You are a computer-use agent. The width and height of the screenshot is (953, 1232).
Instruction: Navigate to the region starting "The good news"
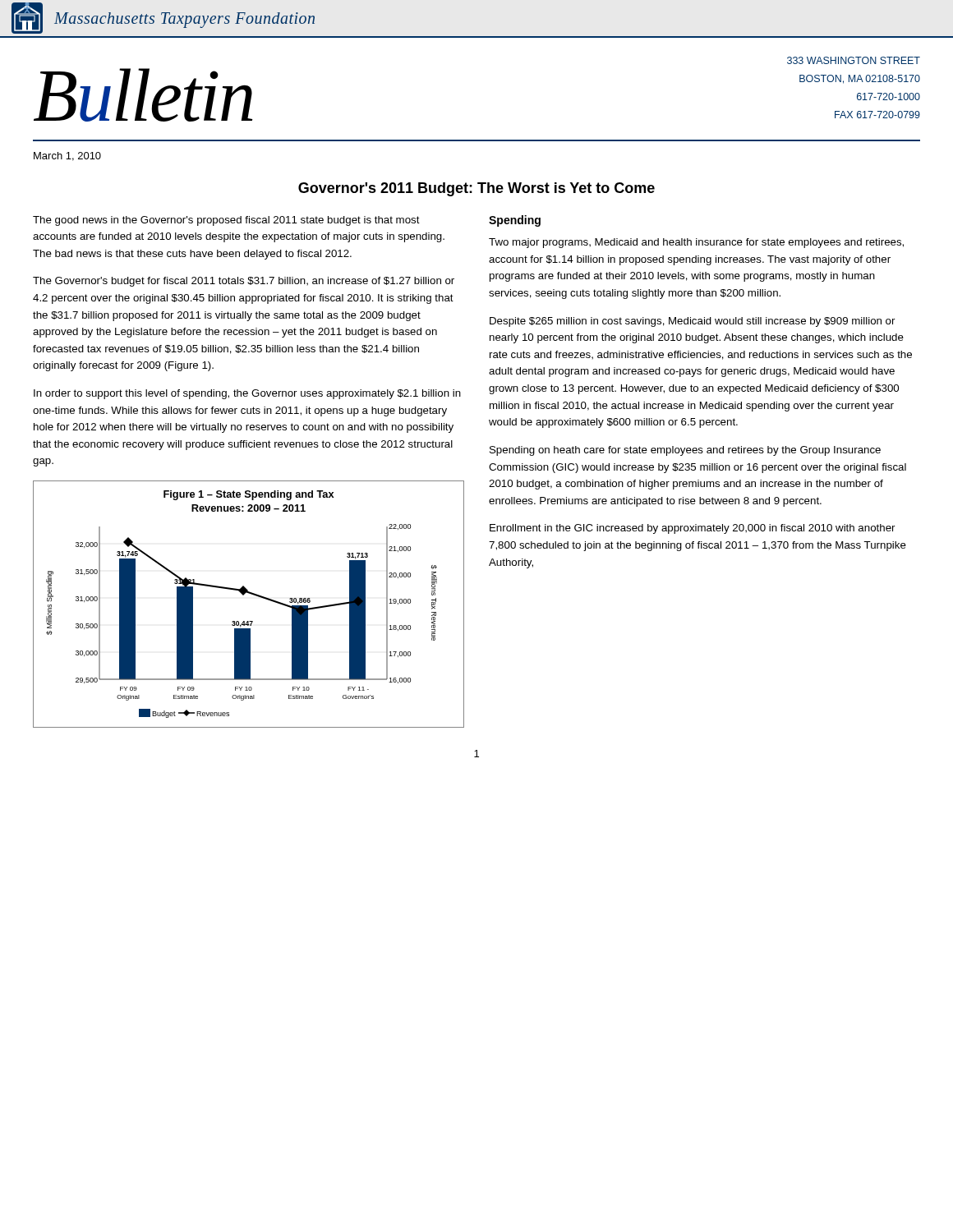[239, 236]
